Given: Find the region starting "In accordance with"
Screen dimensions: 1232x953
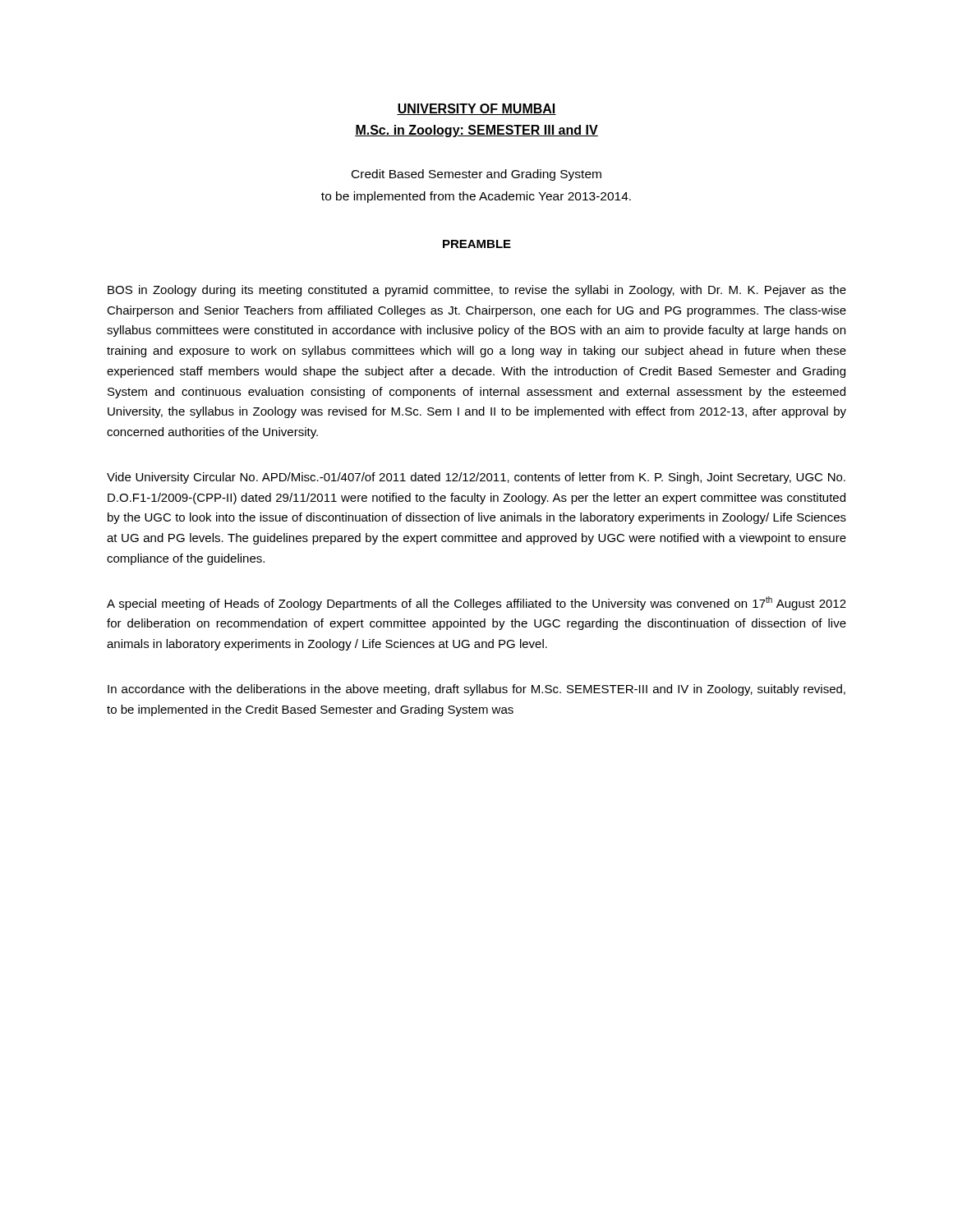Looking at the screenshot, I should [x=476, y=699].
